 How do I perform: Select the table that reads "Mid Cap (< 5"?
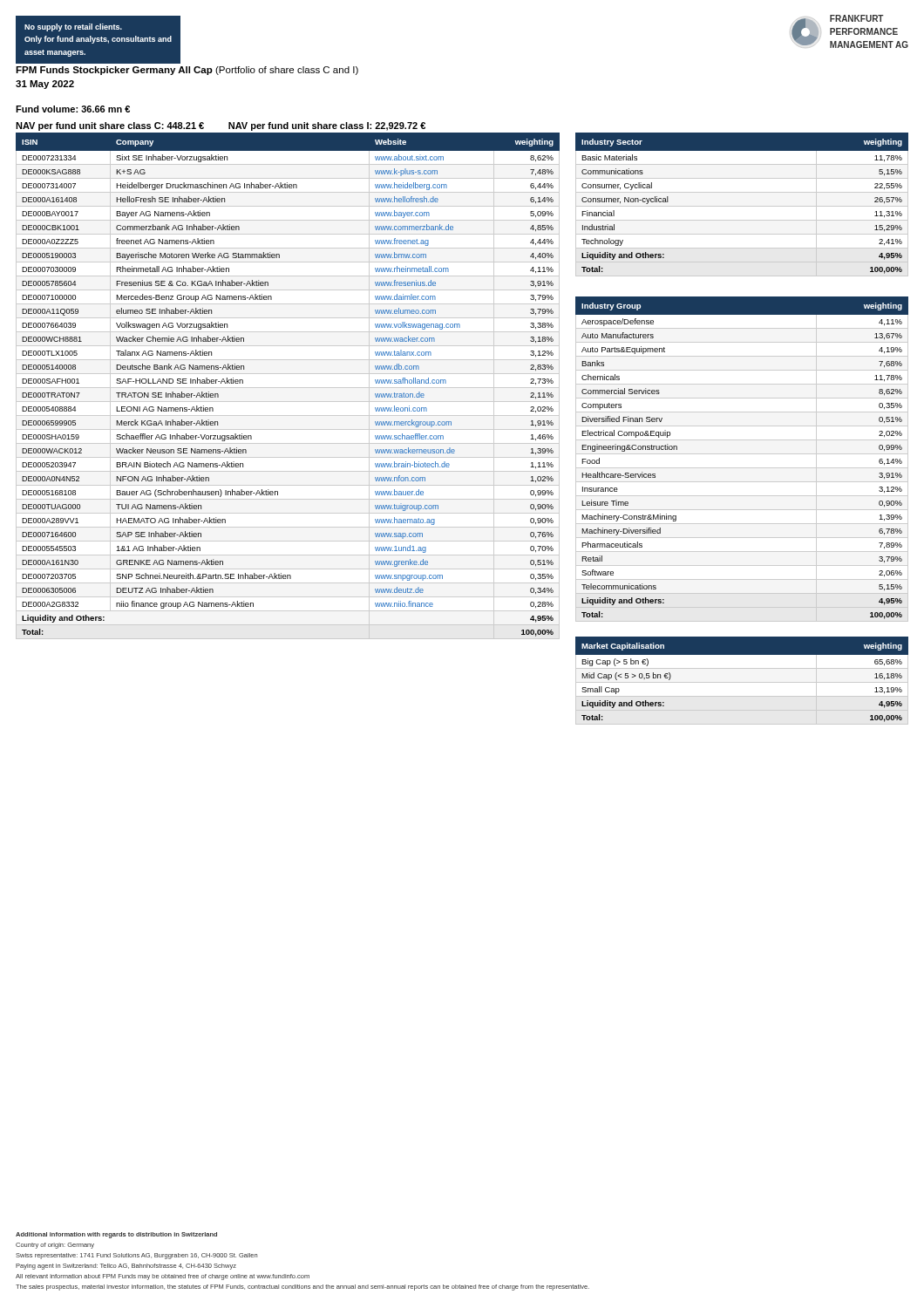click(x=742, y=685)
